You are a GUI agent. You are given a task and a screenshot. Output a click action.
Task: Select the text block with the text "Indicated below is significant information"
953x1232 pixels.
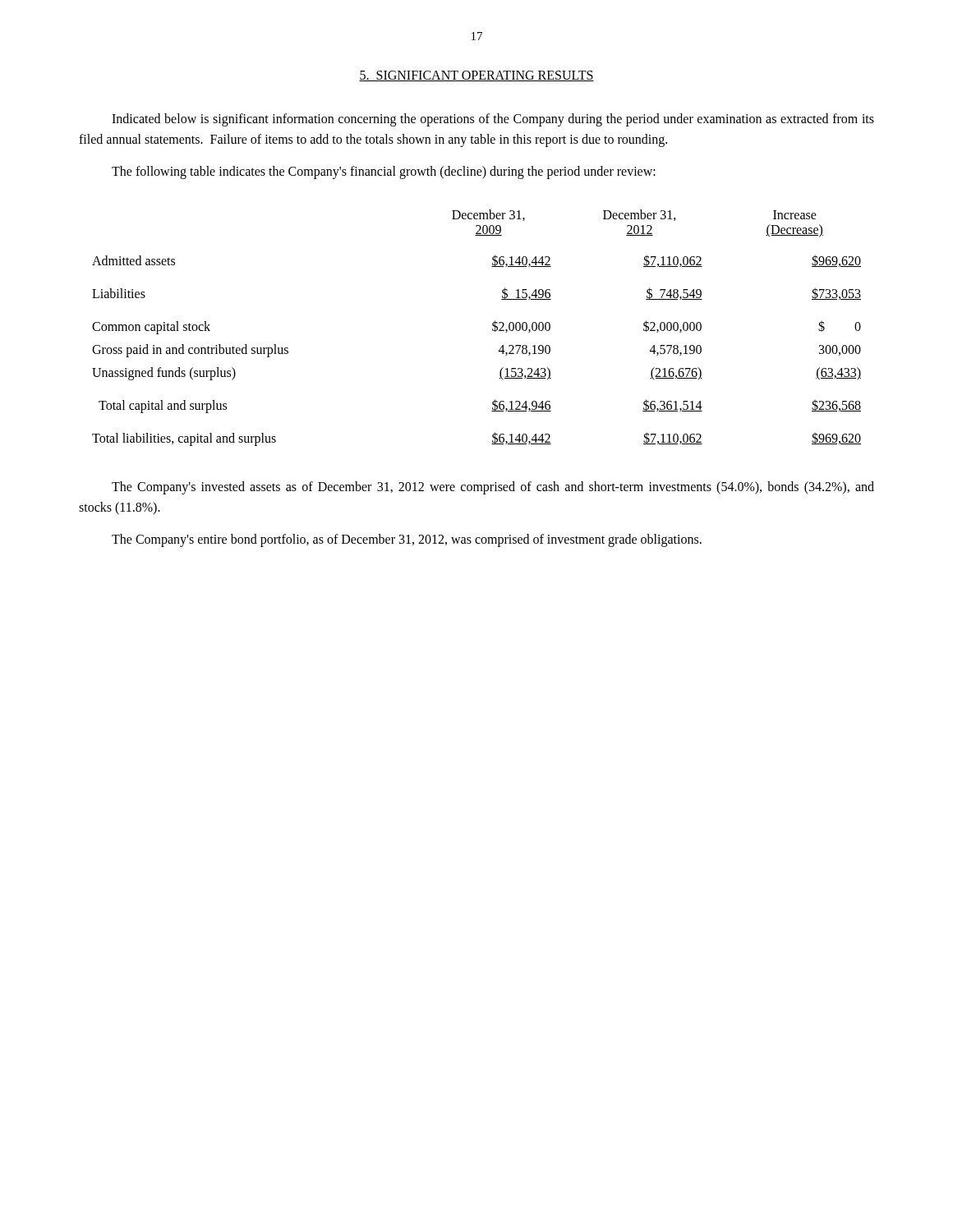476,129
